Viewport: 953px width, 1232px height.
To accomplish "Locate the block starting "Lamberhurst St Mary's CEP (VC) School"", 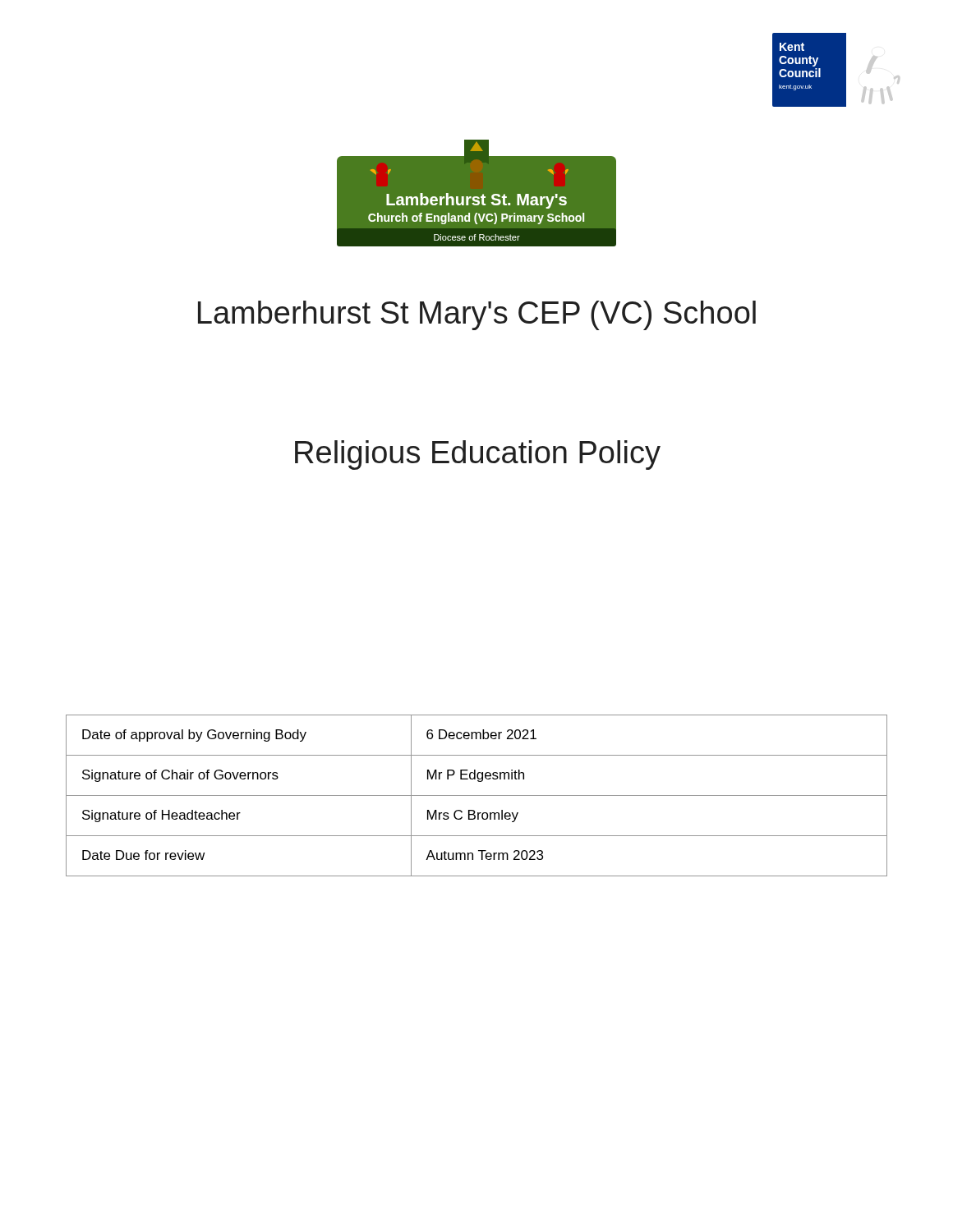I will pos(476,313).
